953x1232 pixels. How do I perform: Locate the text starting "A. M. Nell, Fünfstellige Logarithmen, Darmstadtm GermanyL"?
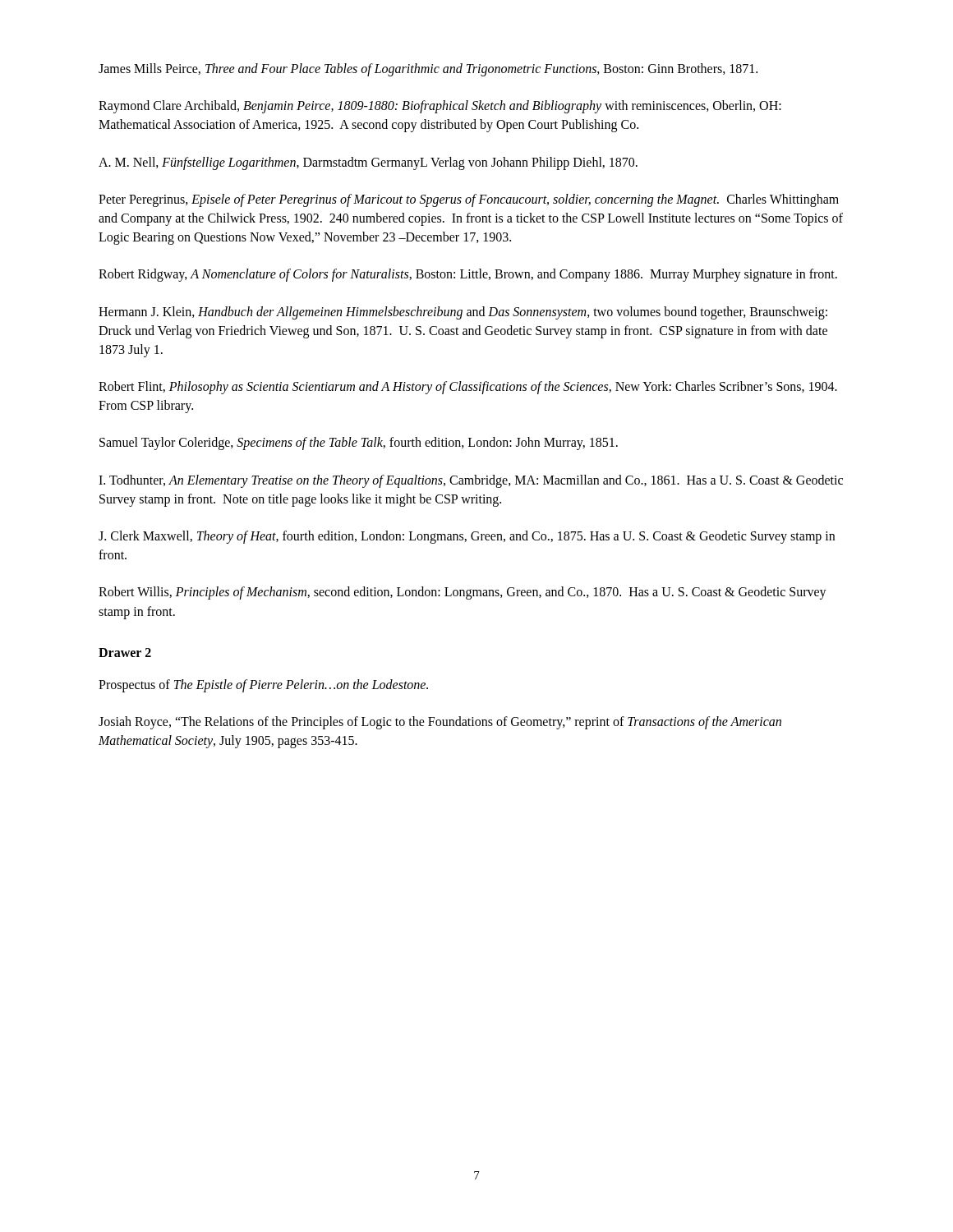coord(368,162)
